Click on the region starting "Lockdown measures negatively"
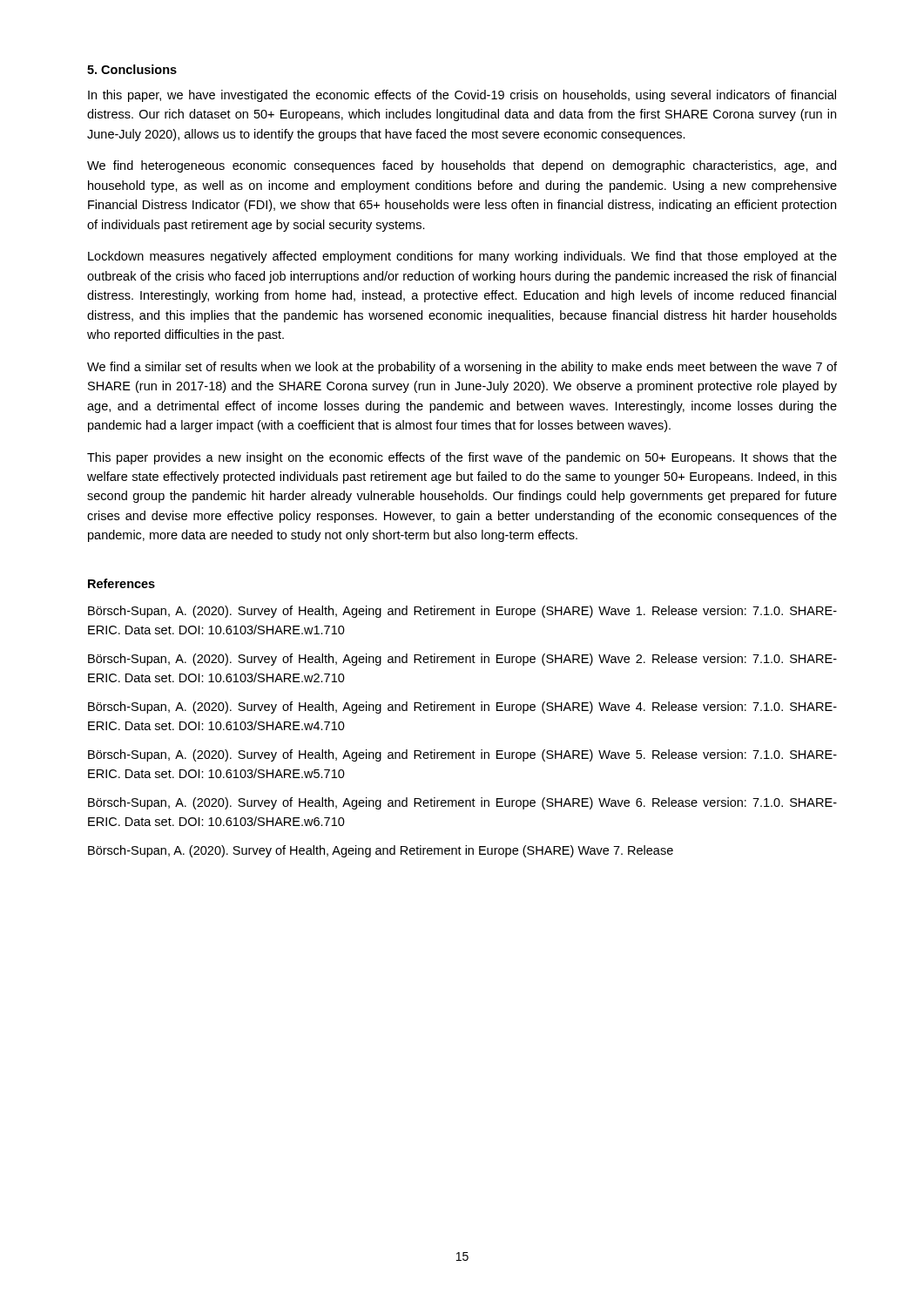924x1307 pixels. coord(462,296)
